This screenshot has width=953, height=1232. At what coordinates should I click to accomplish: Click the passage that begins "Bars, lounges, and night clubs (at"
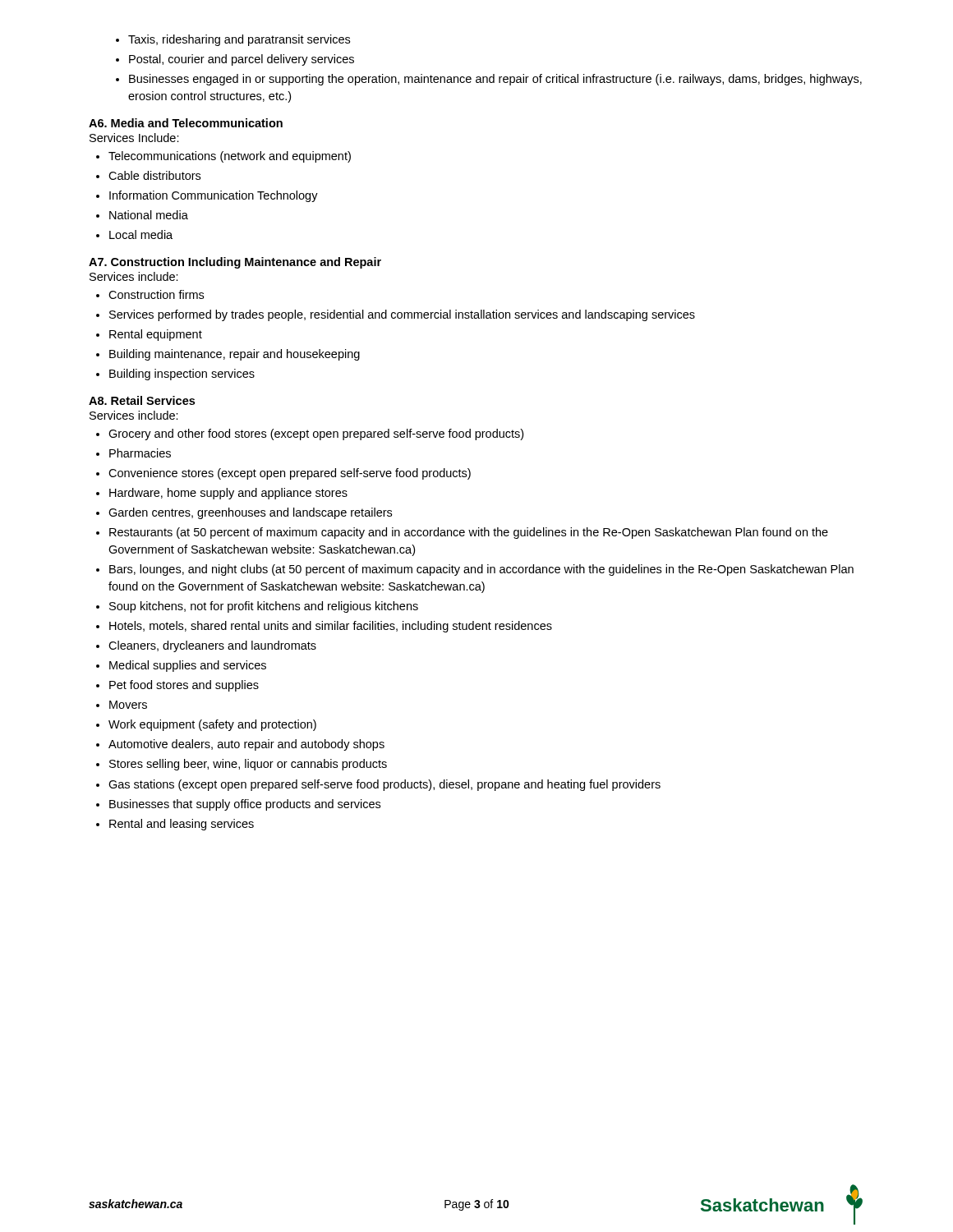coord(476,579)
